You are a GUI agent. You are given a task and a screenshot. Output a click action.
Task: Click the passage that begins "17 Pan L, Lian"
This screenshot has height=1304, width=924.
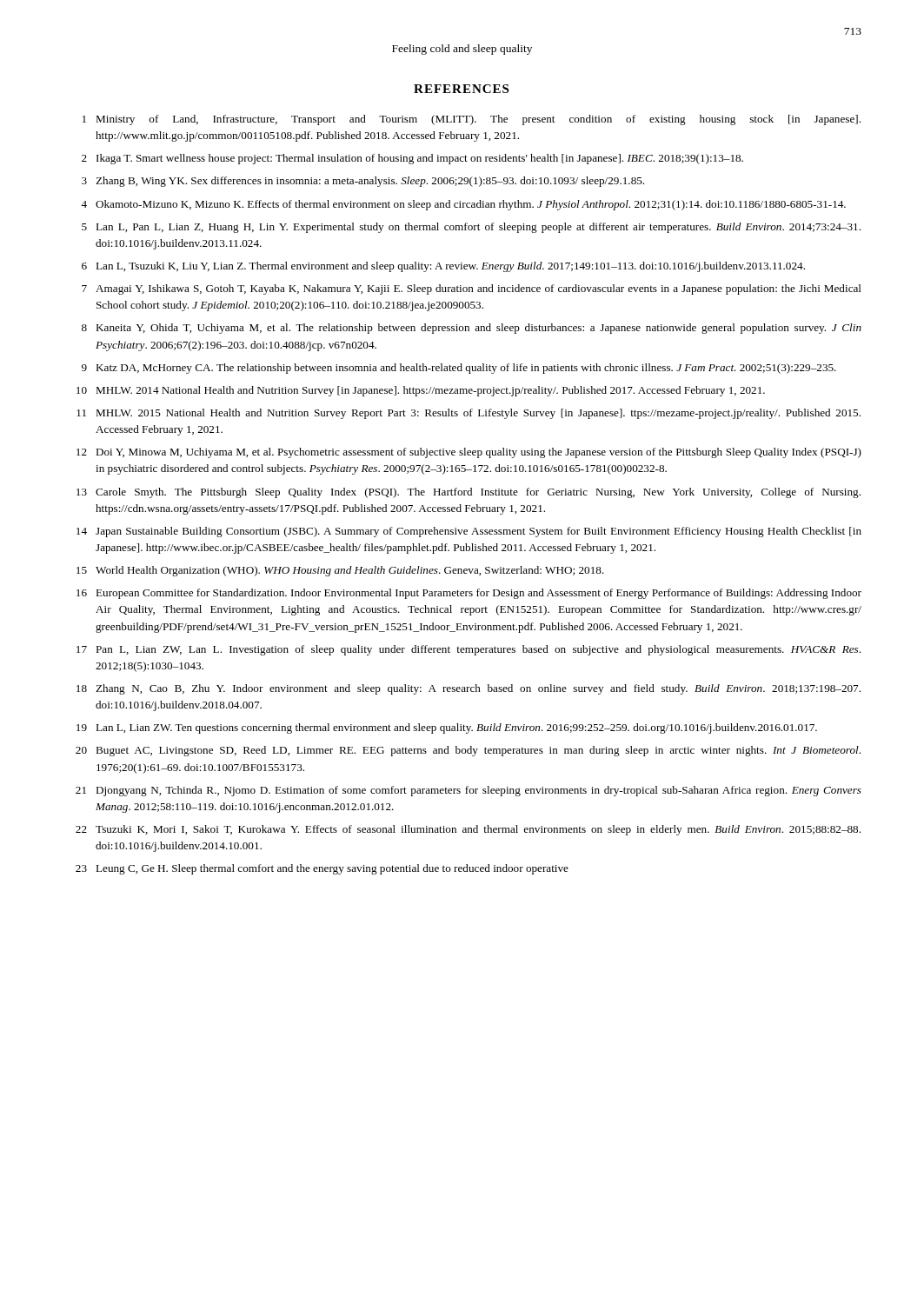point(462,657)
